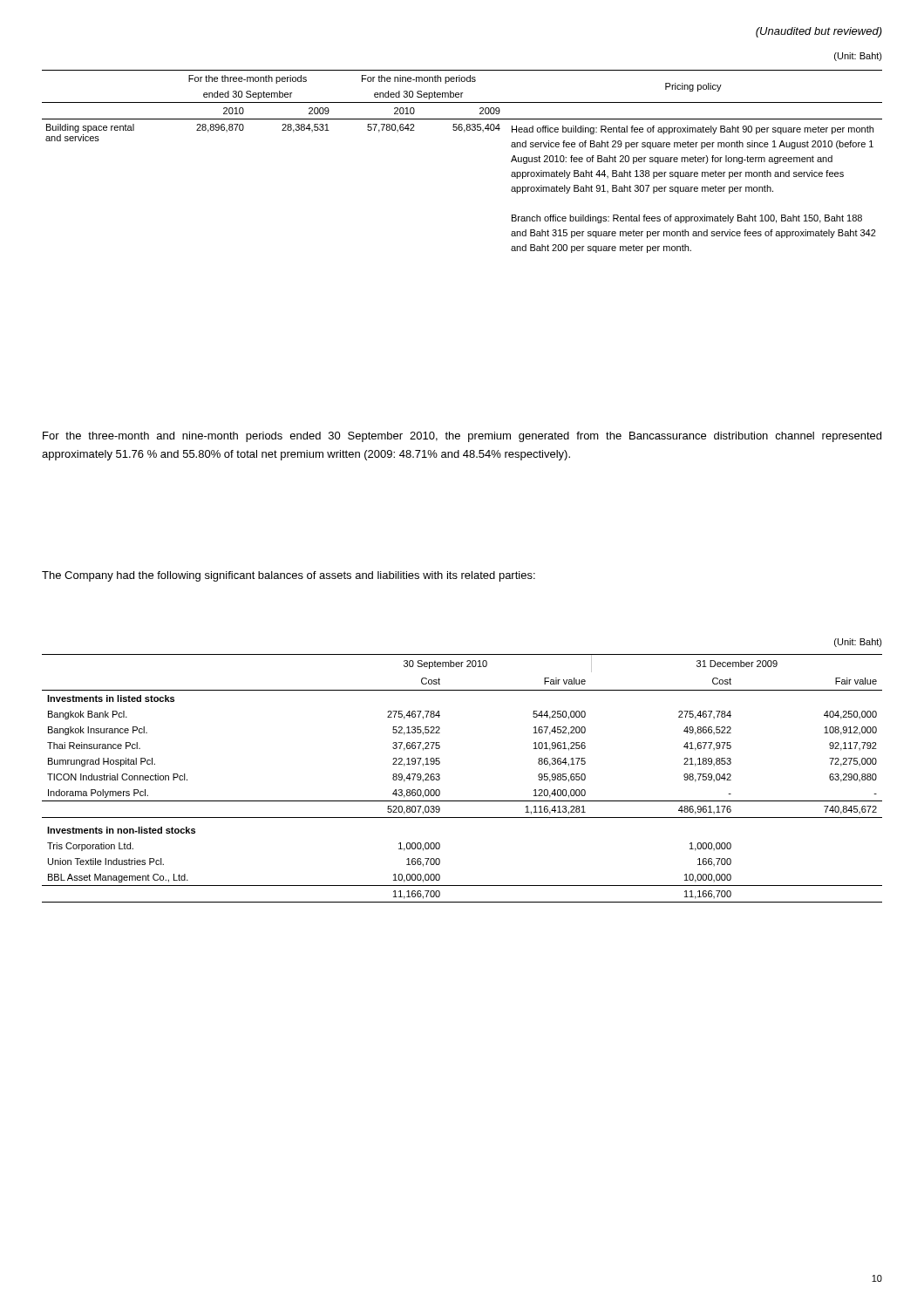Locate the block of text that opens with "The Company had the following significant balances of"
This screenshot has width=924, height=1308.
point(289,575)
